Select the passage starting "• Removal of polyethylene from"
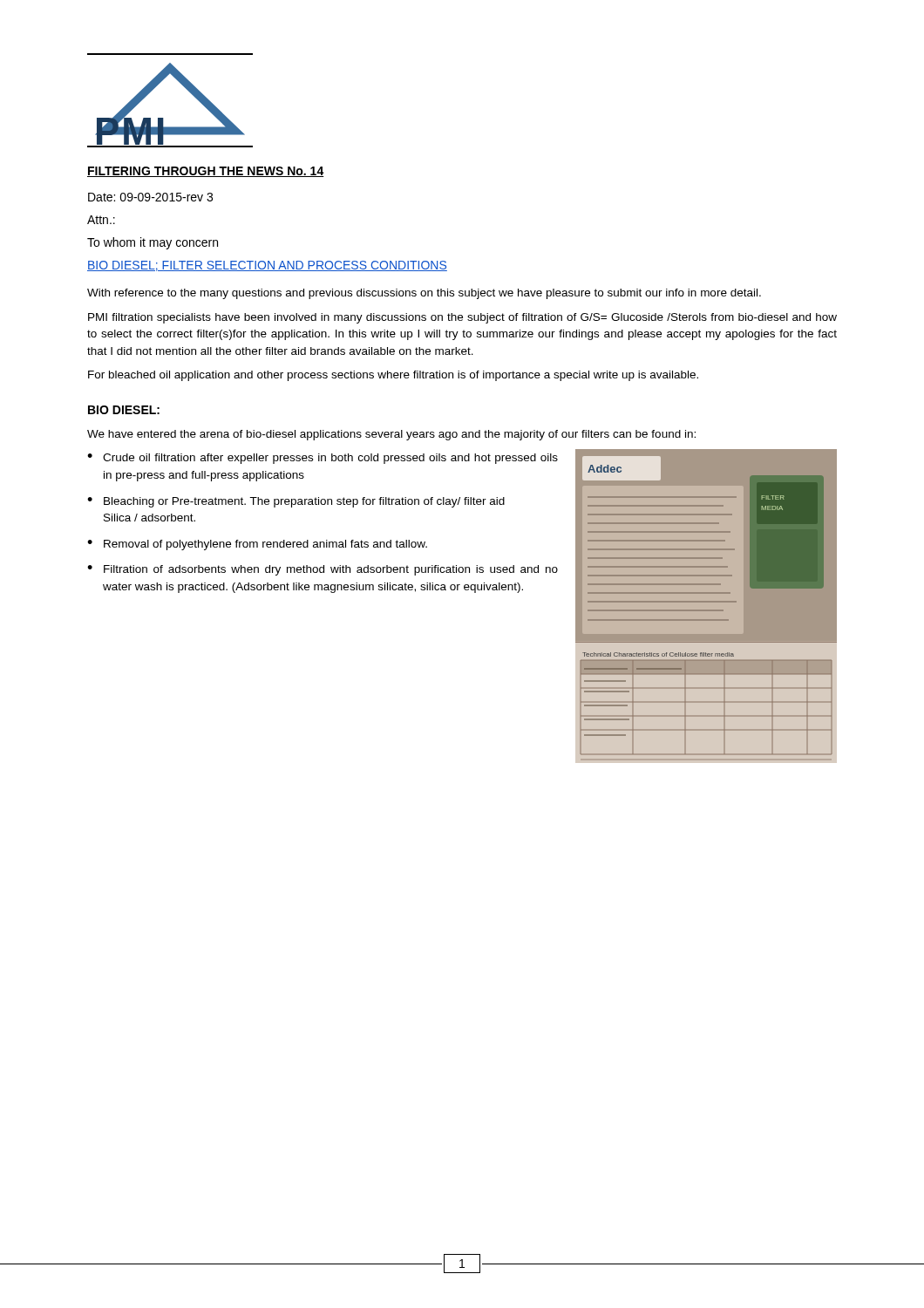Image resolution: width=924 pixels, height=1308 pixels. 323,544
